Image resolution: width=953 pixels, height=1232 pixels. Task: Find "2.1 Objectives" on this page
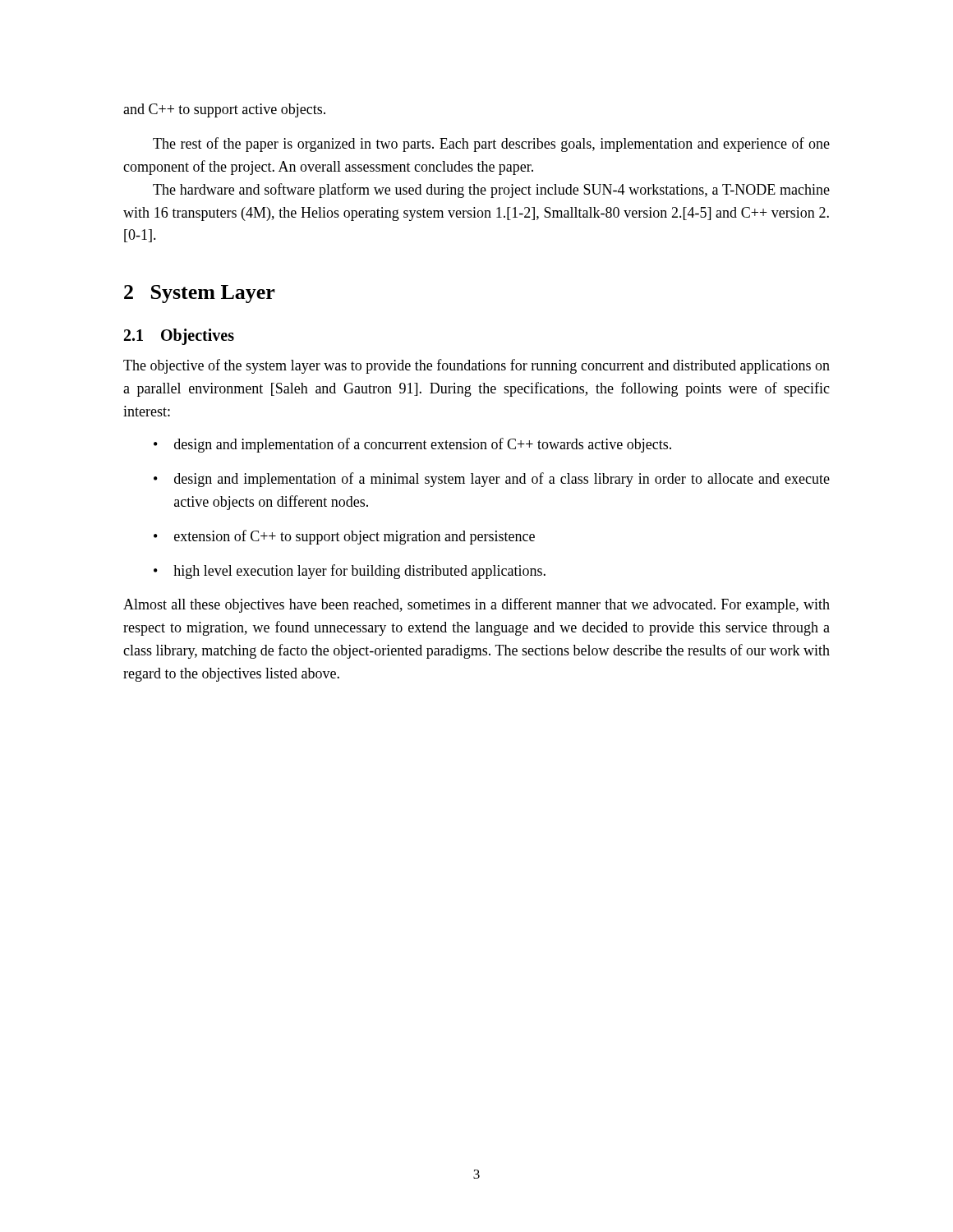click(x=179, y=335)
